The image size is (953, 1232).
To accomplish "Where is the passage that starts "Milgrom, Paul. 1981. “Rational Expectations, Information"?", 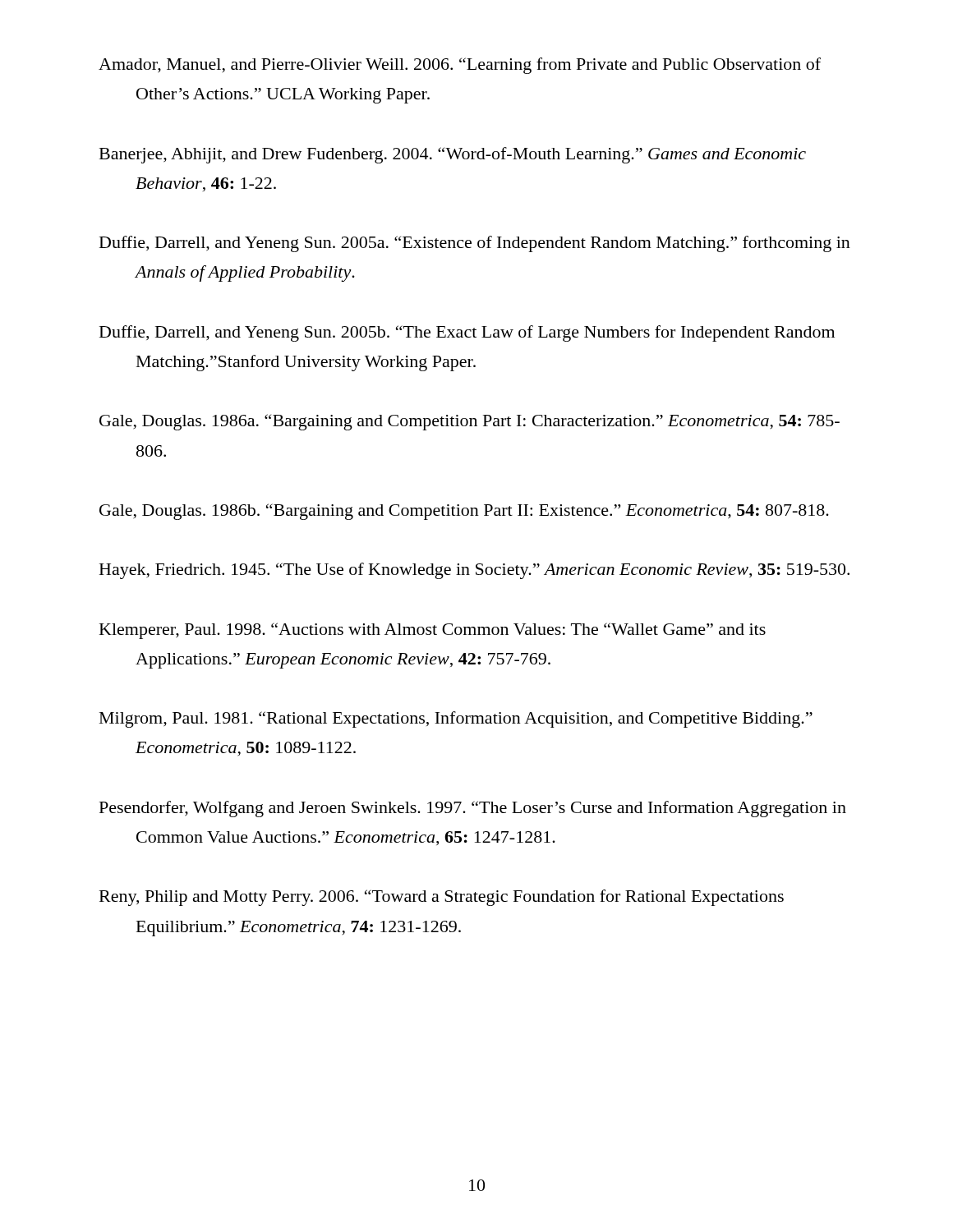I will (x=456, y=732).
